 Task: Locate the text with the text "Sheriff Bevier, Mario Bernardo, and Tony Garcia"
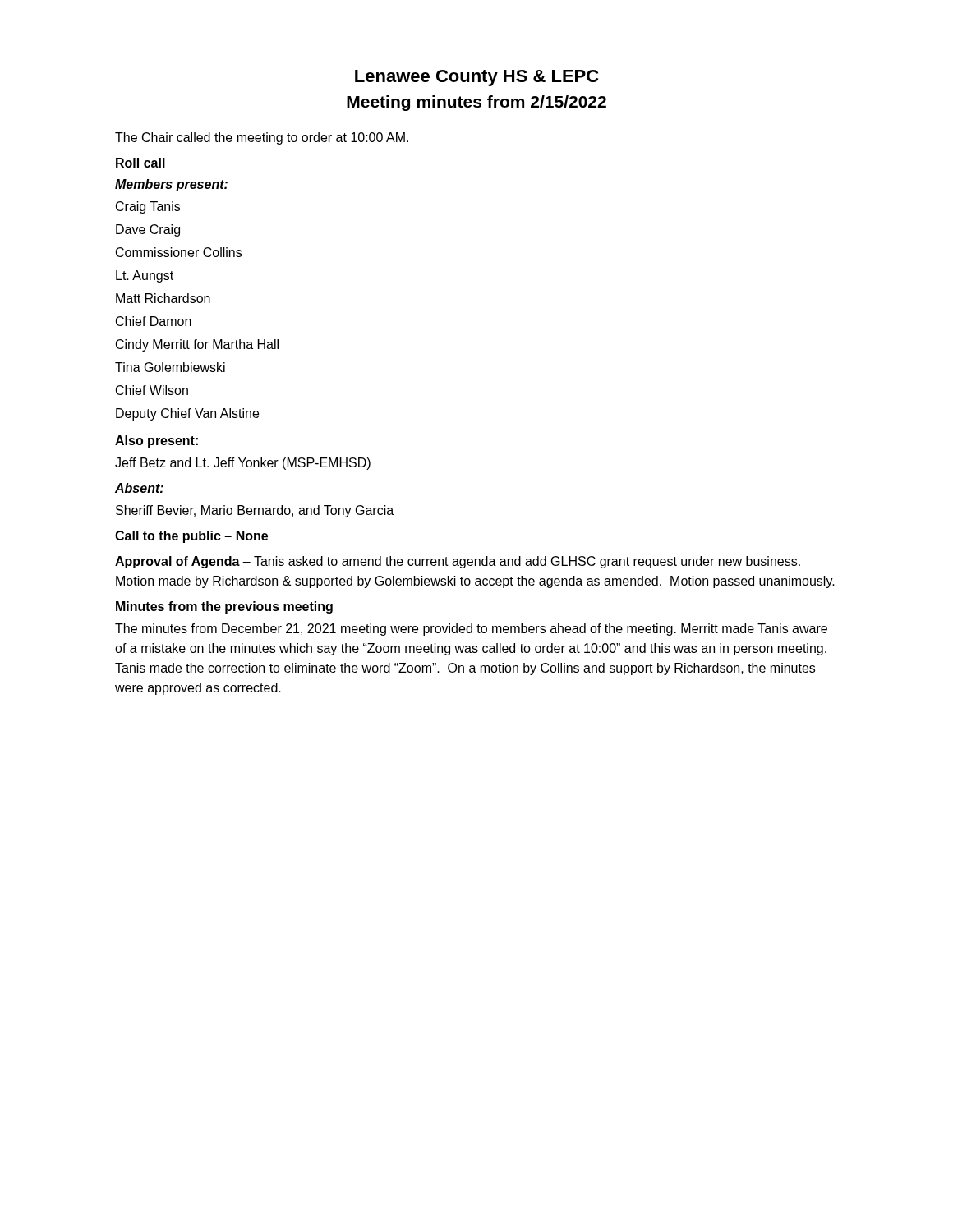[x=254, y=510]
